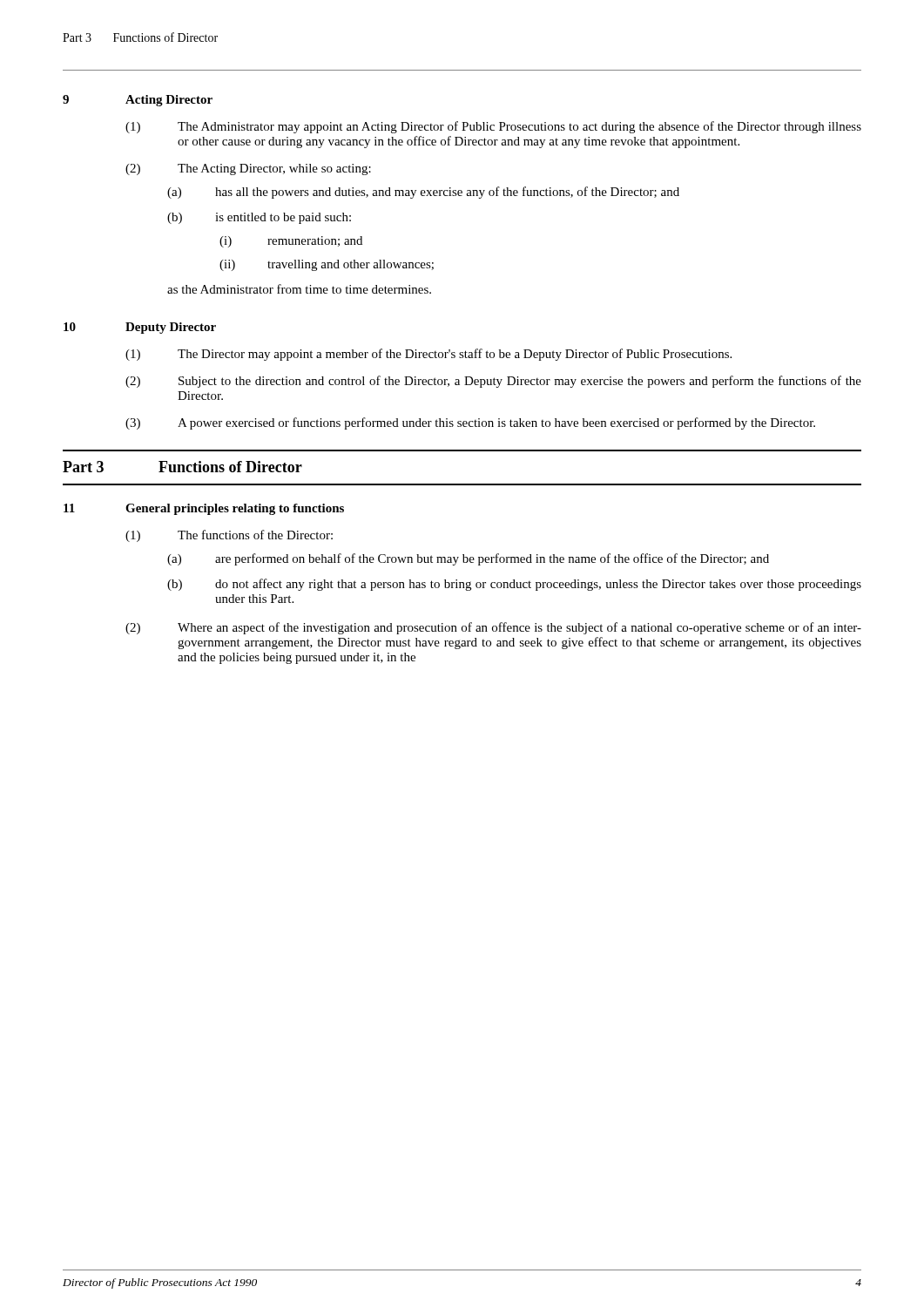Viewport: 924px width, 1307px height.
Task: Locate the text block starting "(2) Where an aspect of the"
Action: (493, 643)
